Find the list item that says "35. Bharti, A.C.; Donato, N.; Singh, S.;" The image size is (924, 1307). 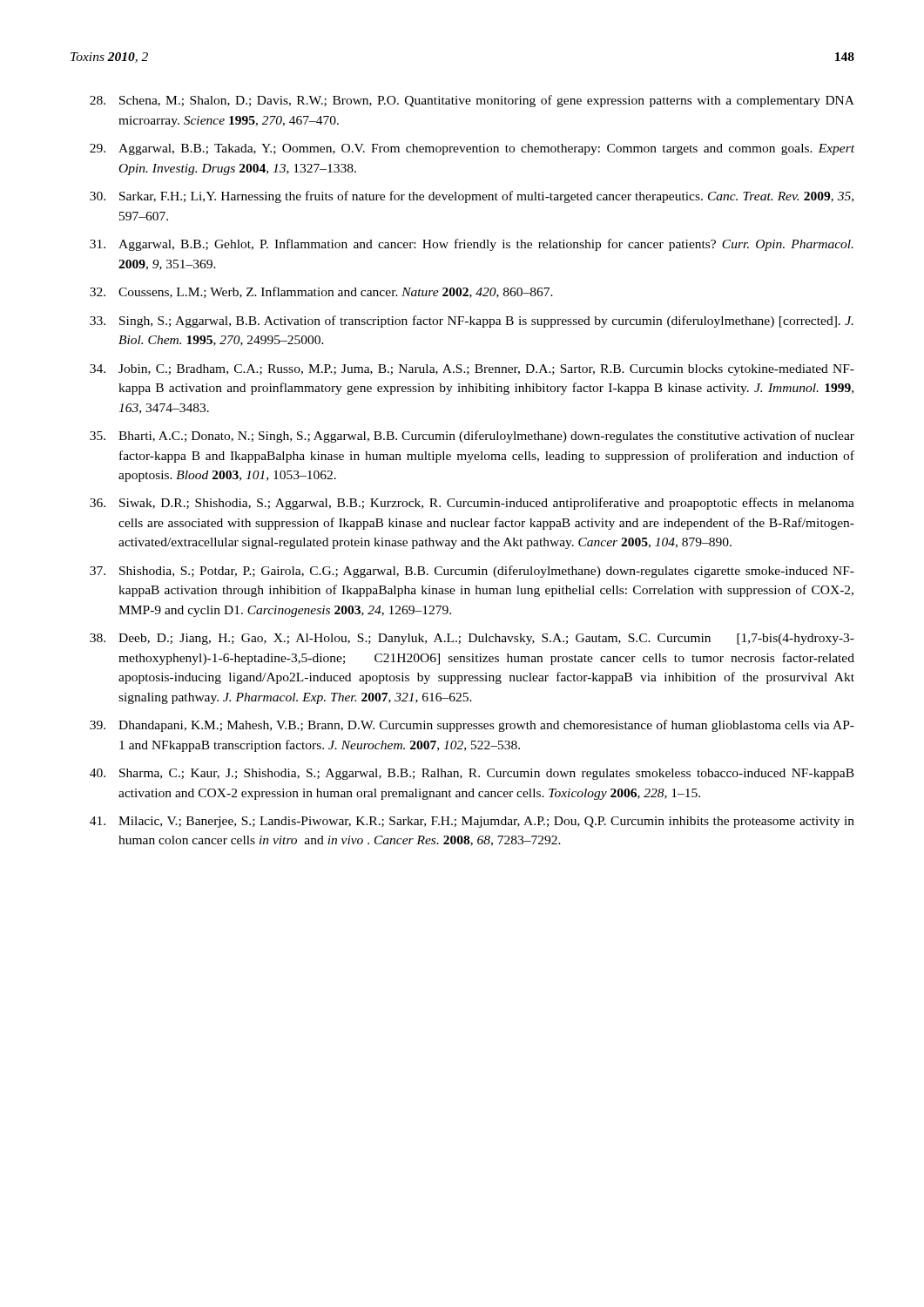[x=462, y=455]
